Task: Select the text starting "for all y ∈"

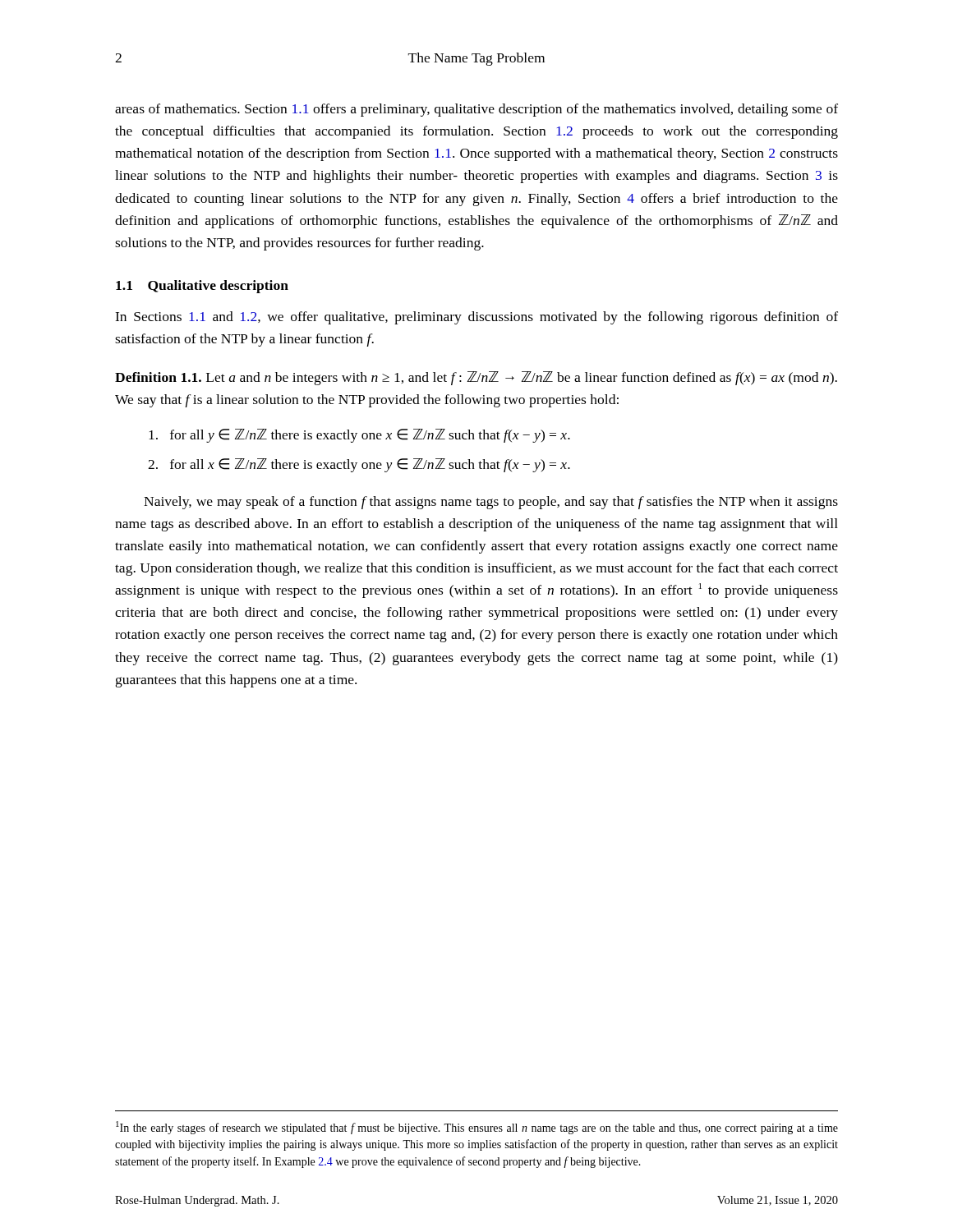Action: [359, 435]
